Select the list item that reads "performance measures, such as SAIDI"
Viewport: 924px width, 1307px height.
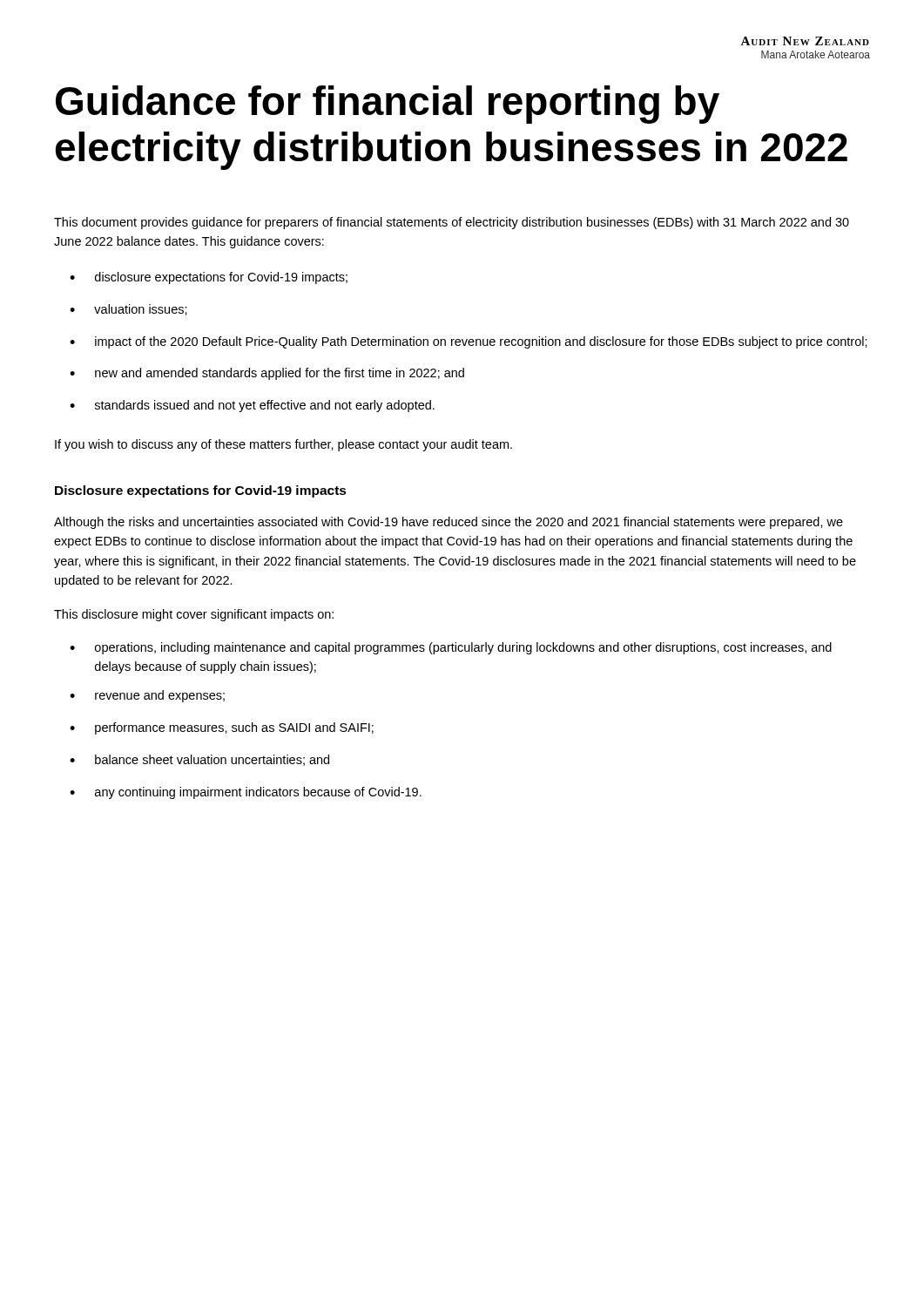(234, 727)
